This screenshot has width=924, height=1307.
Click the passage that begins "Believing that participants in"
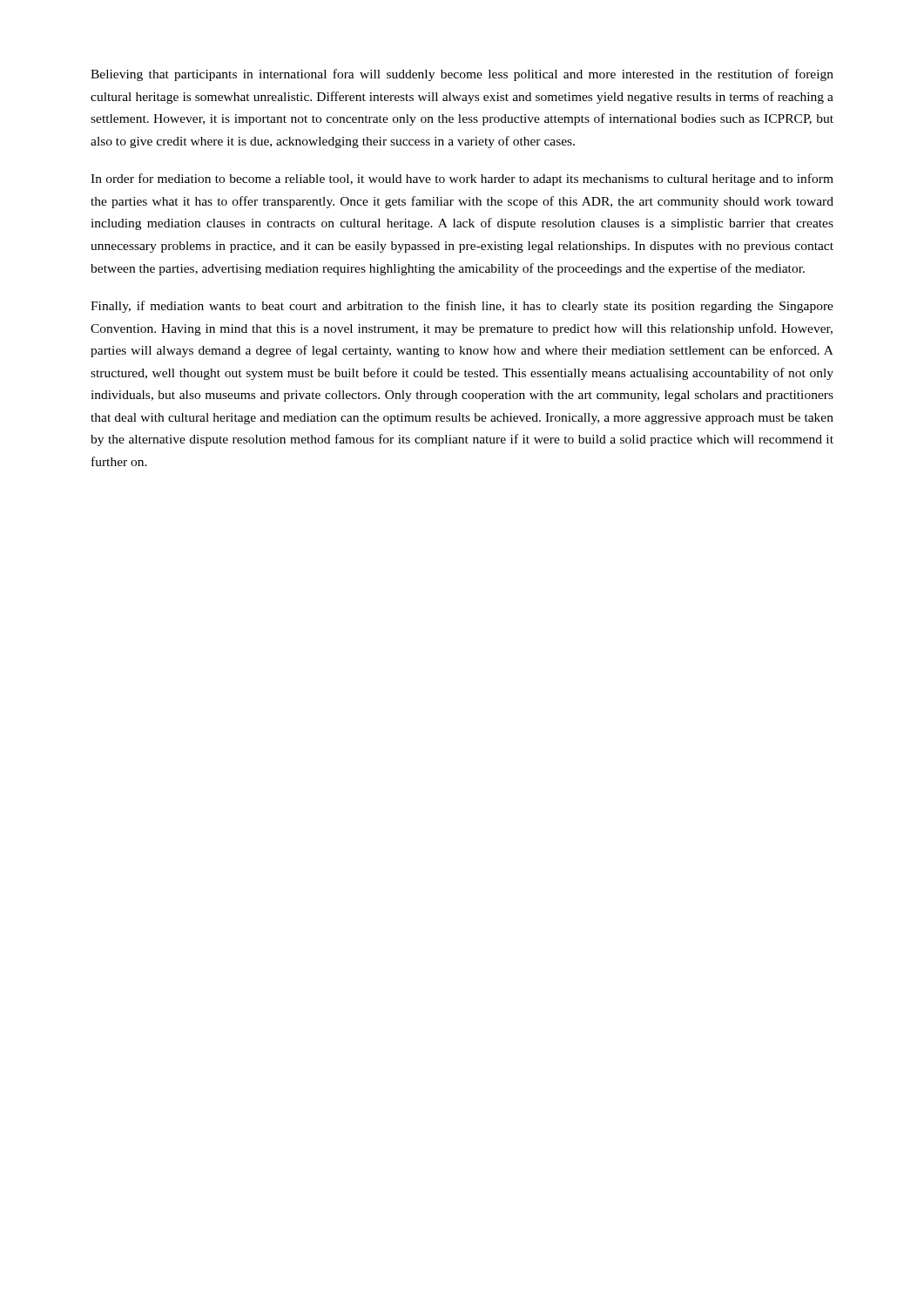(462, 107)
